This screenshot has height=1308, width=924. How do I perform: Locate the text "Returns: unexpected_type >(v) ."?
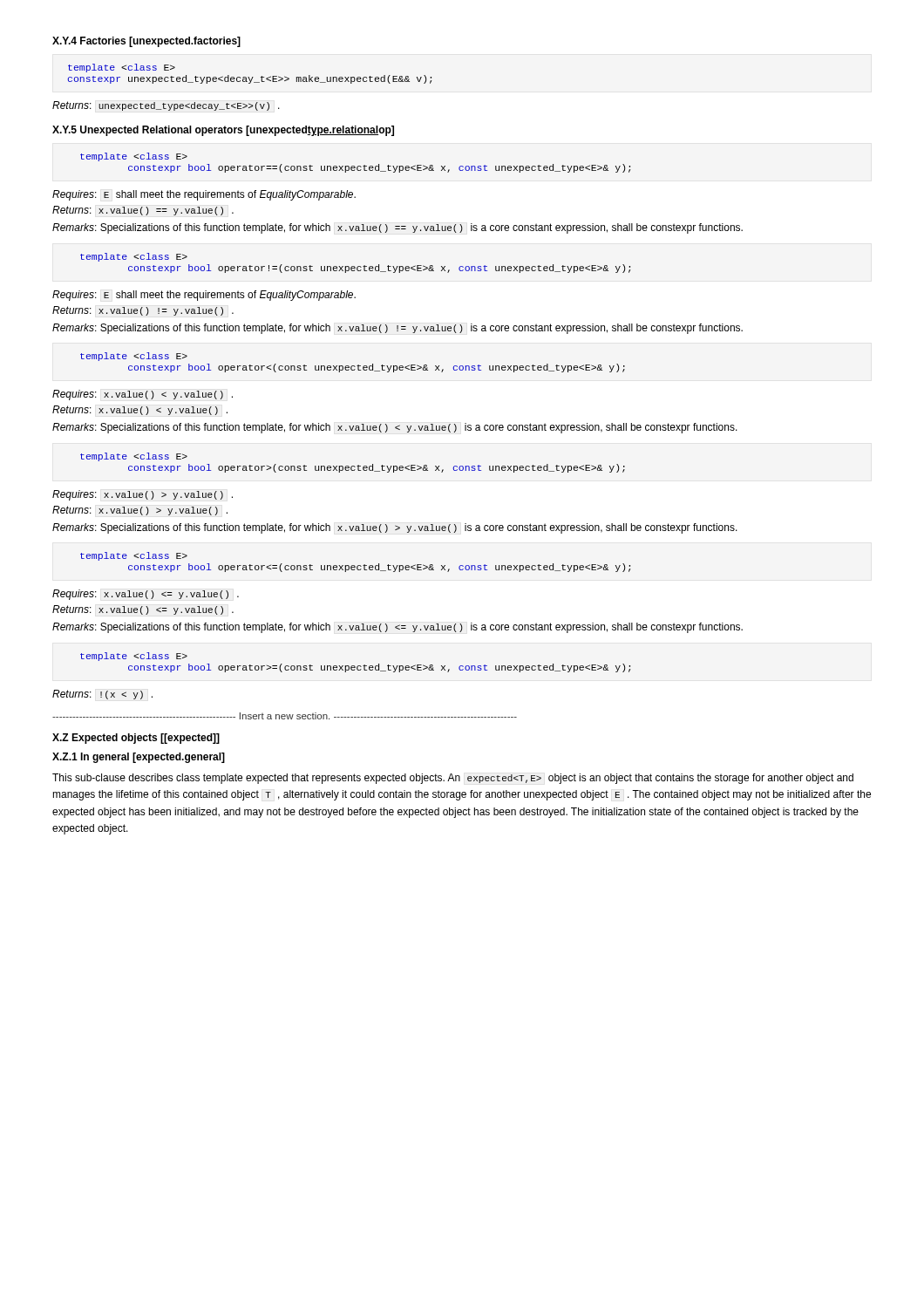point(166,105)
